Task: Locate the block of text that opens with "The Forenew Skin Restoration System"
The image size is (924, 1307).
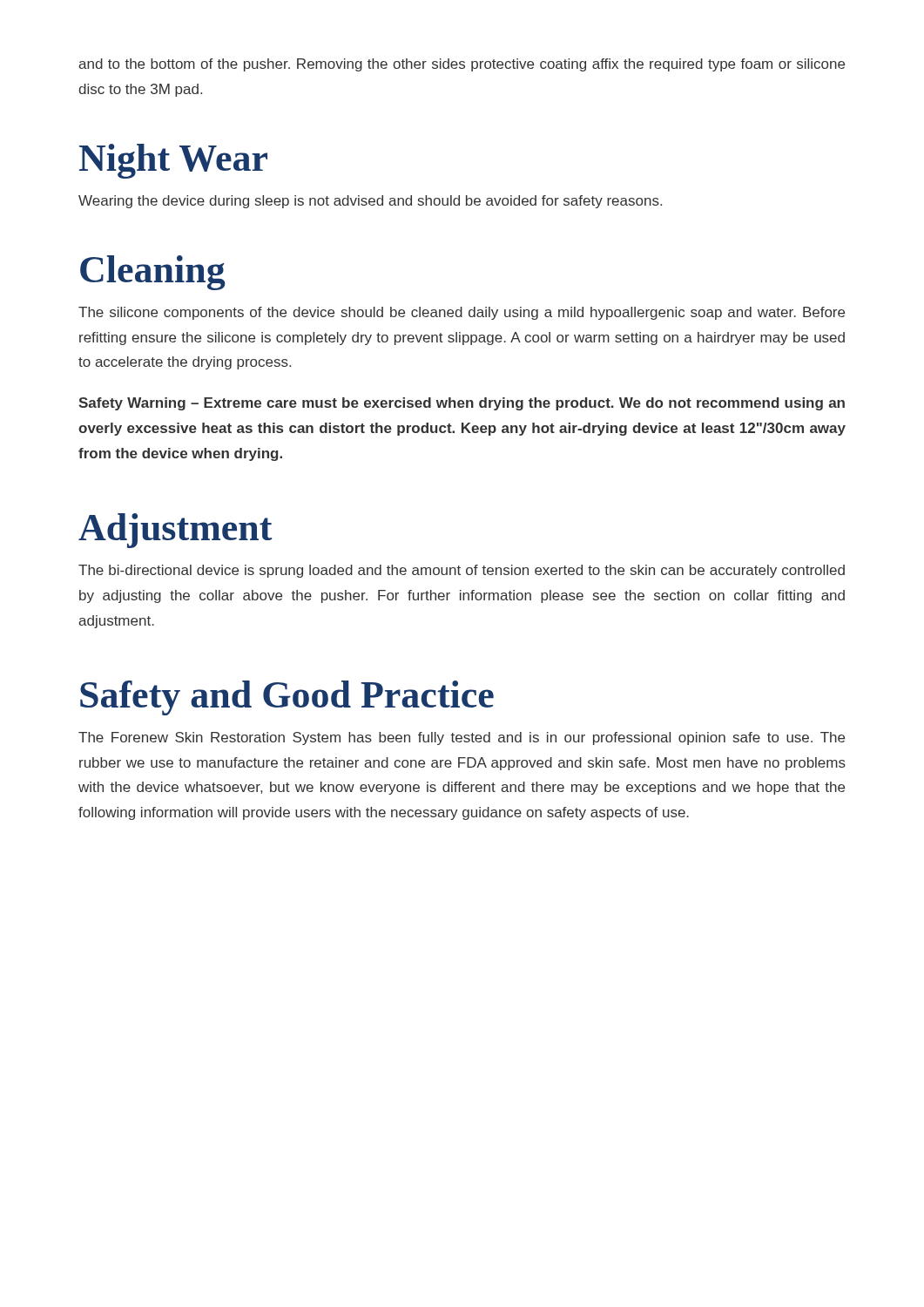Action: (462, 776)
